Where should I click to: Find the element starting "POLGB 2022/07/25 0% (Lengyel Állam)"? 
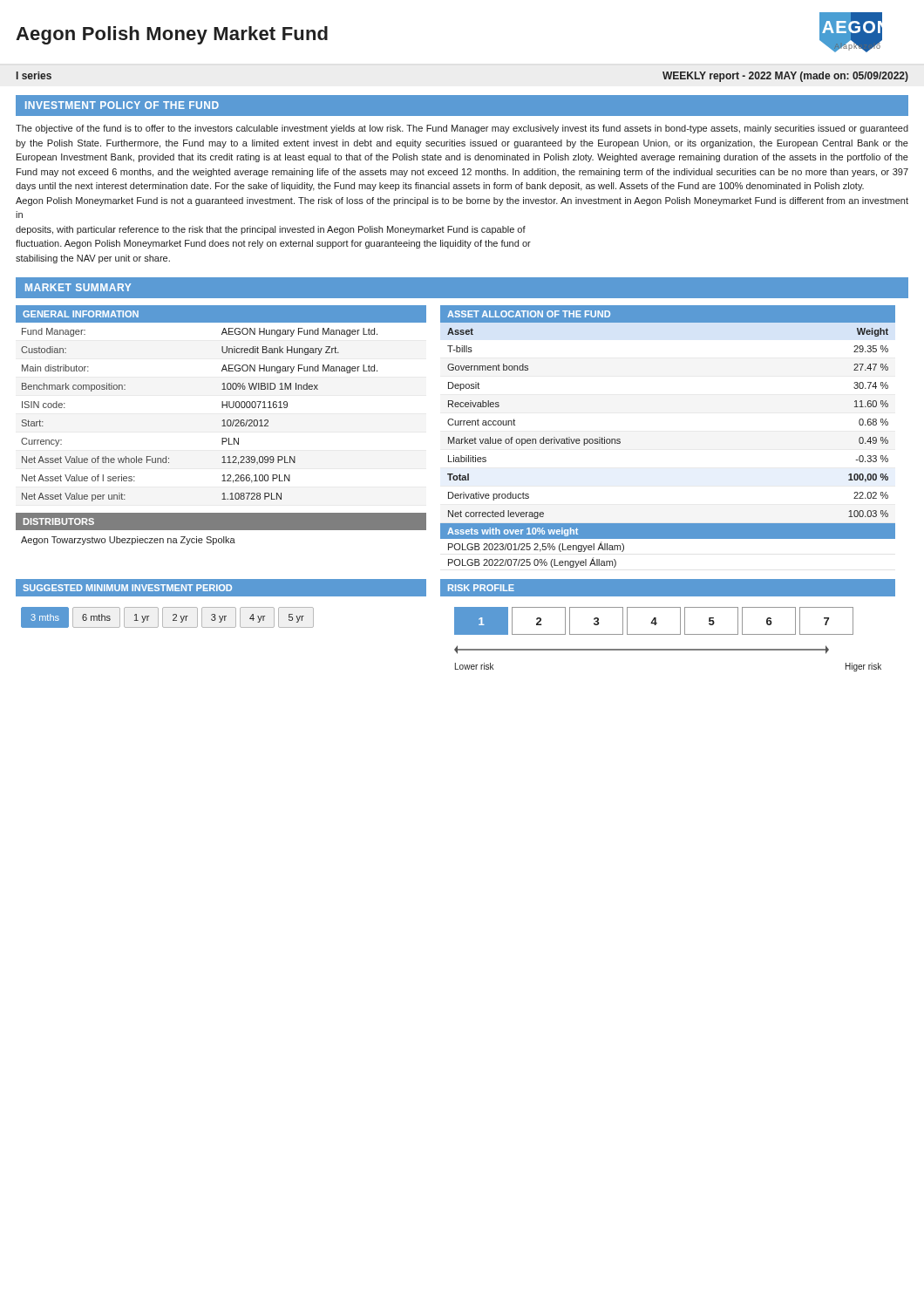point(532,562)
